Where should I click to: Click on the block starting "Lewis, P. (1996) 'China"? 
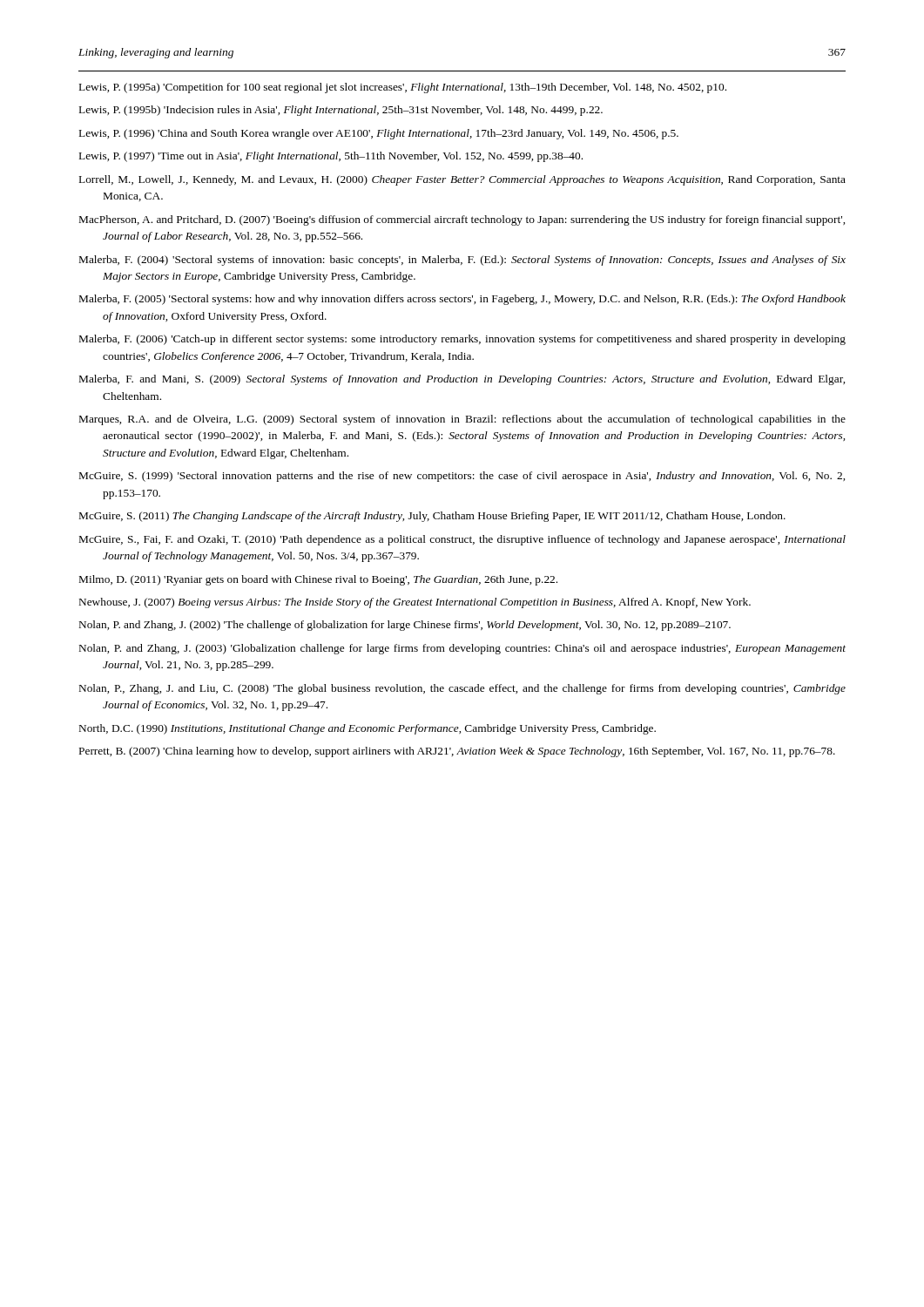(x=462, y=133)
